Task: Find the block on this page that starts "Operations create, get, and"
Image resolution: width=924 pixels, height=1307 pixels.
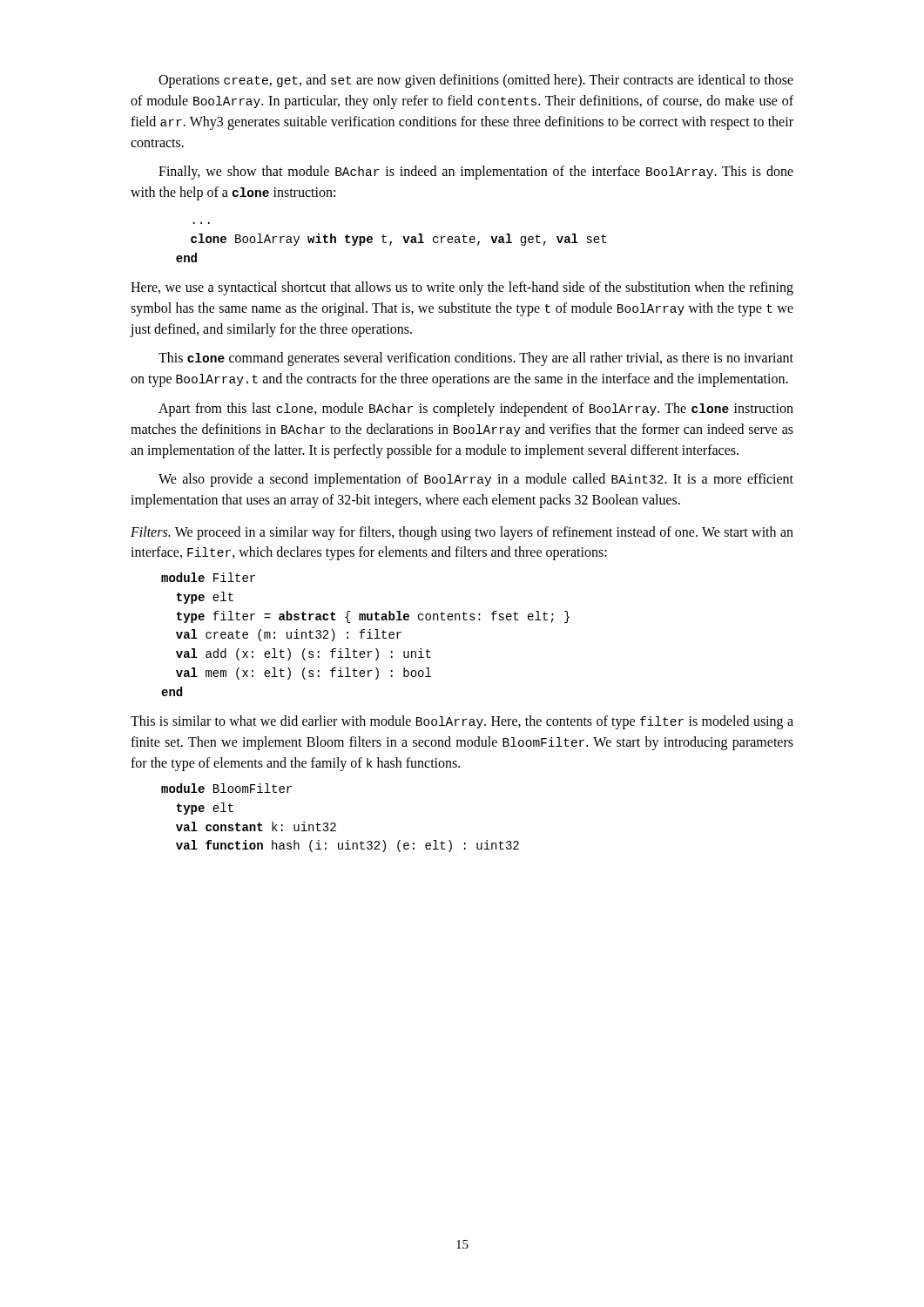Action: tap(462, 136)
